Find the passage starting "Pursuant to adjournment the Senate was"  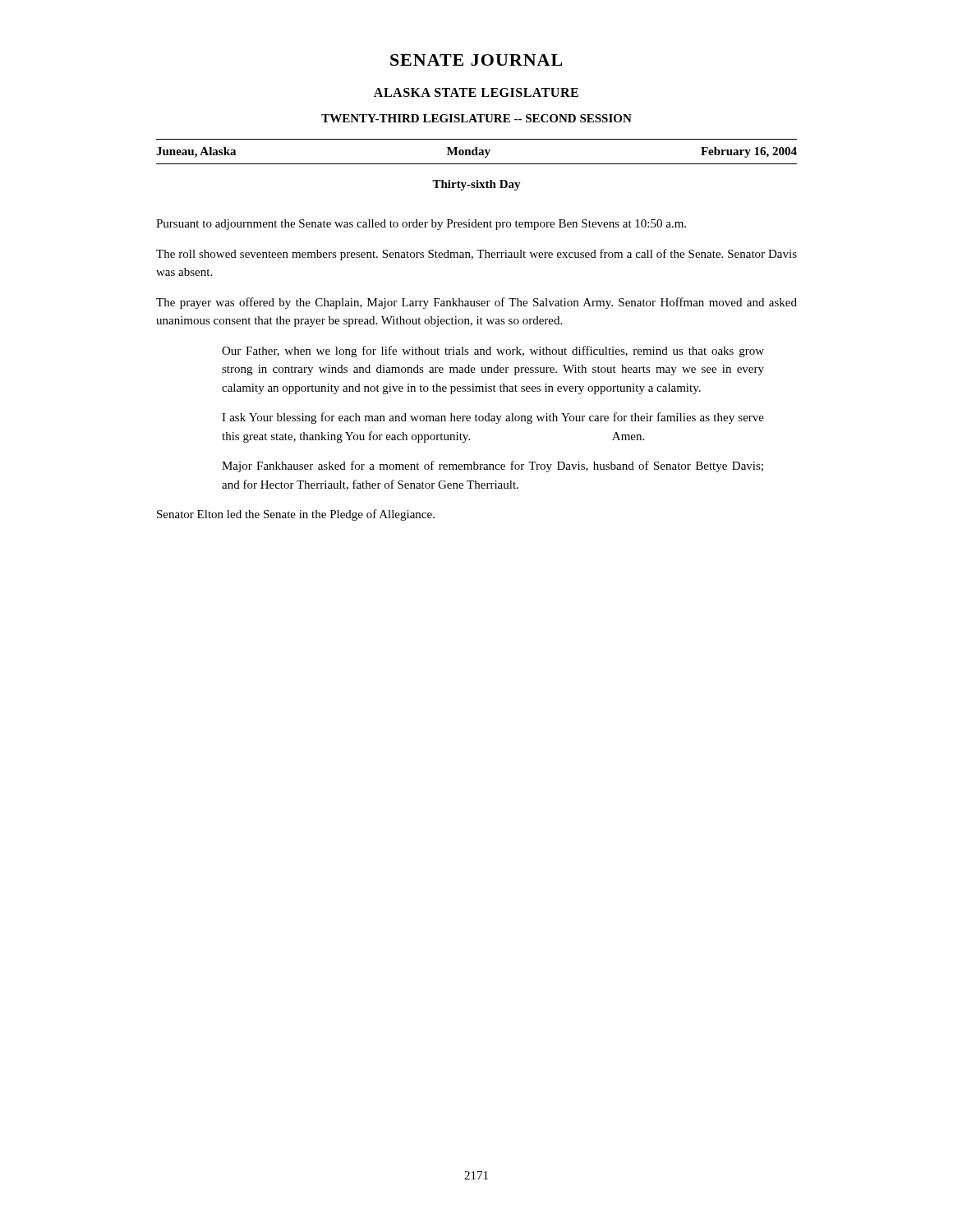click(x=422, y=223)
